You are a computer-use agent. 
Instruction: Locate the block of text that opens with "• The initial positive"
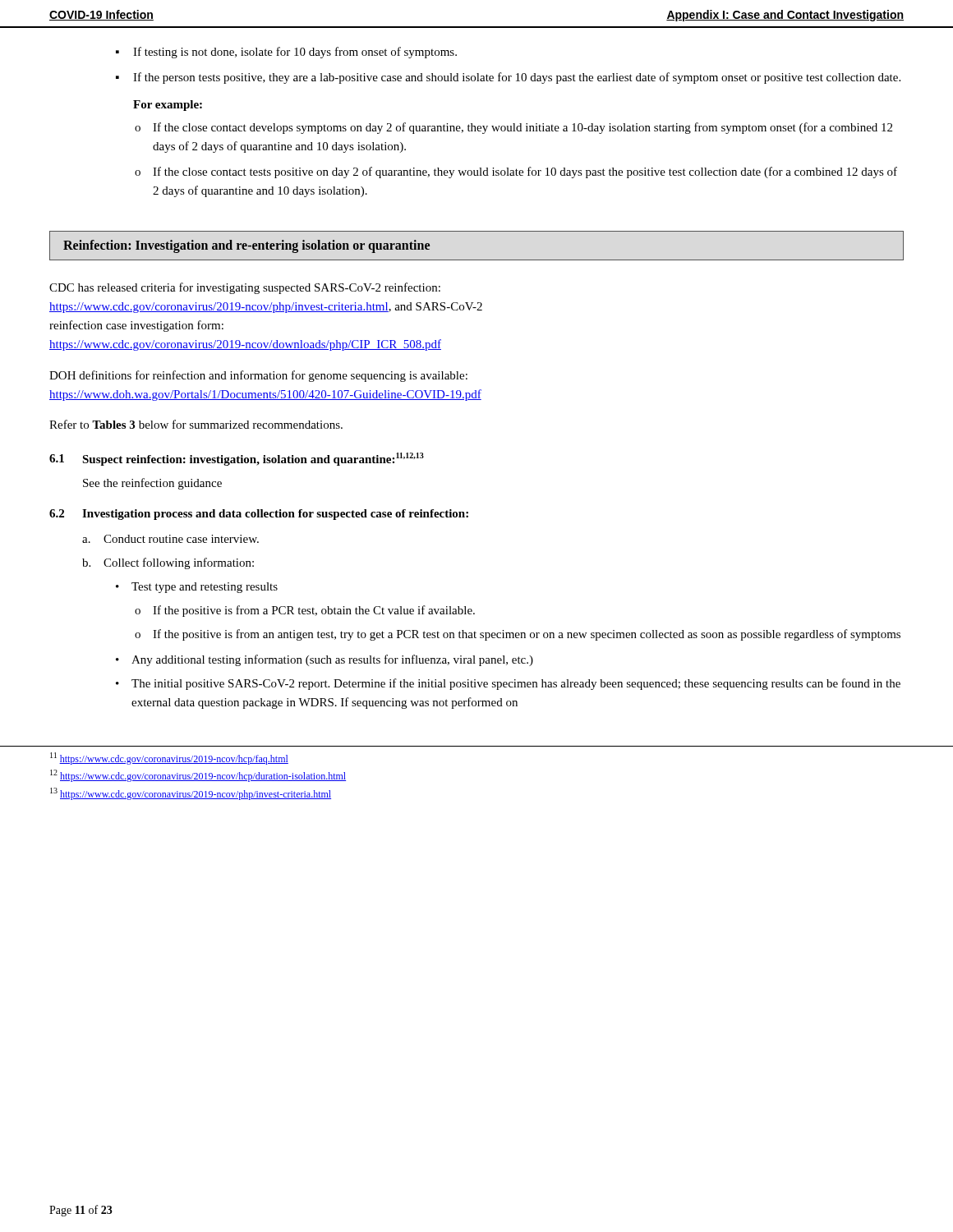click(x=509, y=693)
